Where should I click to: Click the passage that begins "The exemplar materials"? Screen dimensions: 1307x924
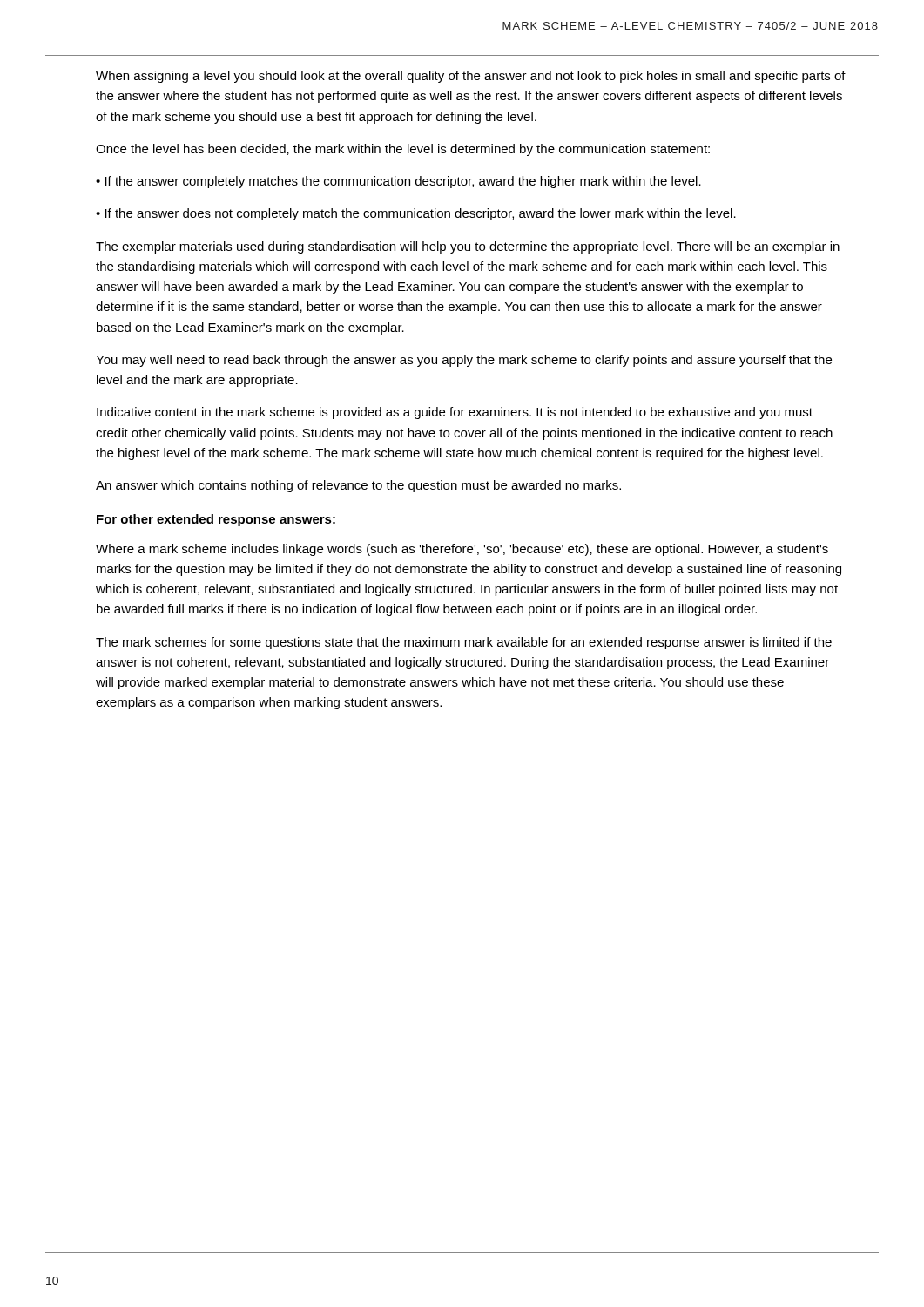(x=468, y=286)
